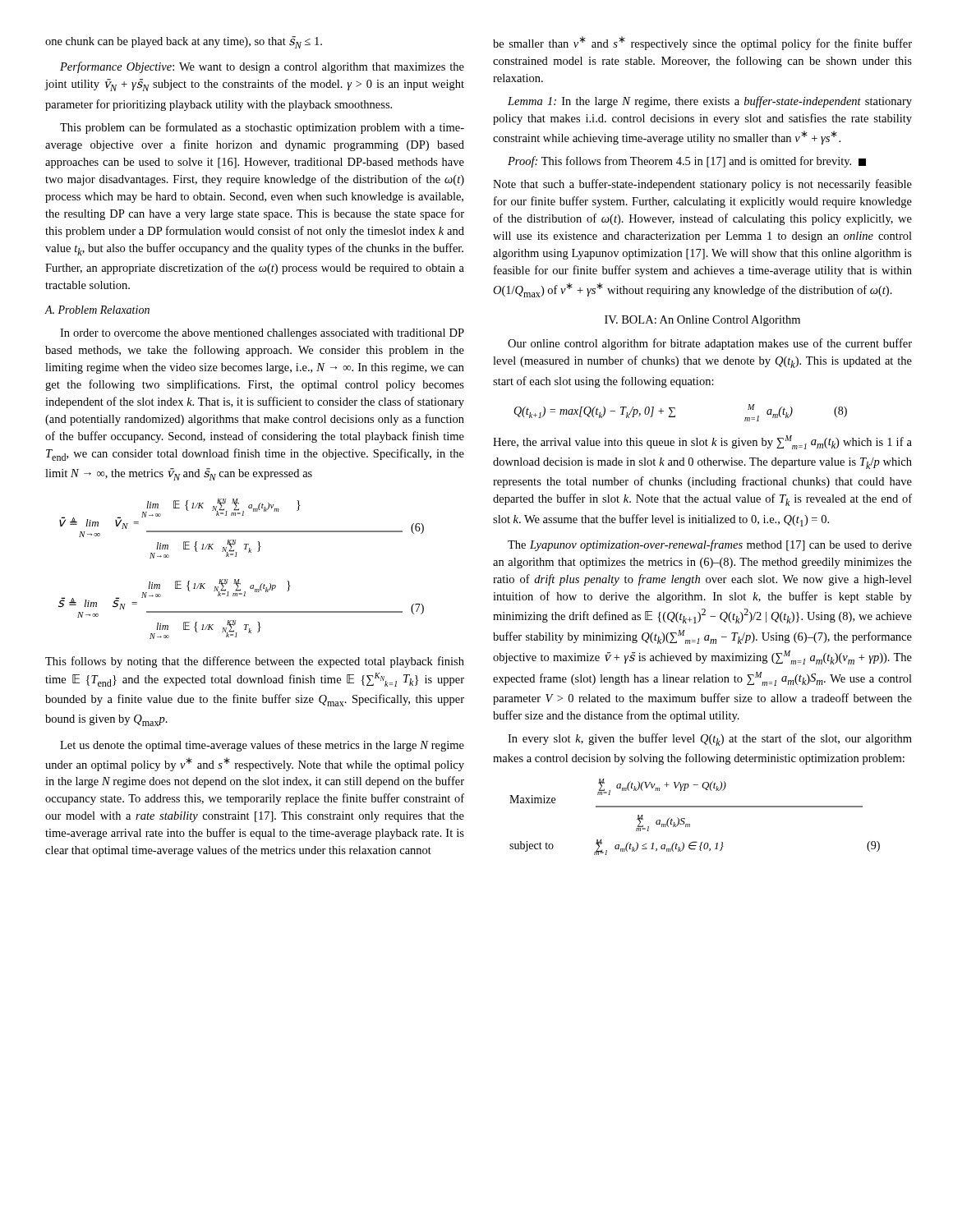This screenshot has width=953, height=1232.
Task: Locate the element starting "v̄ ≜ lim N→∞"
Action: (x=255, y=529)
